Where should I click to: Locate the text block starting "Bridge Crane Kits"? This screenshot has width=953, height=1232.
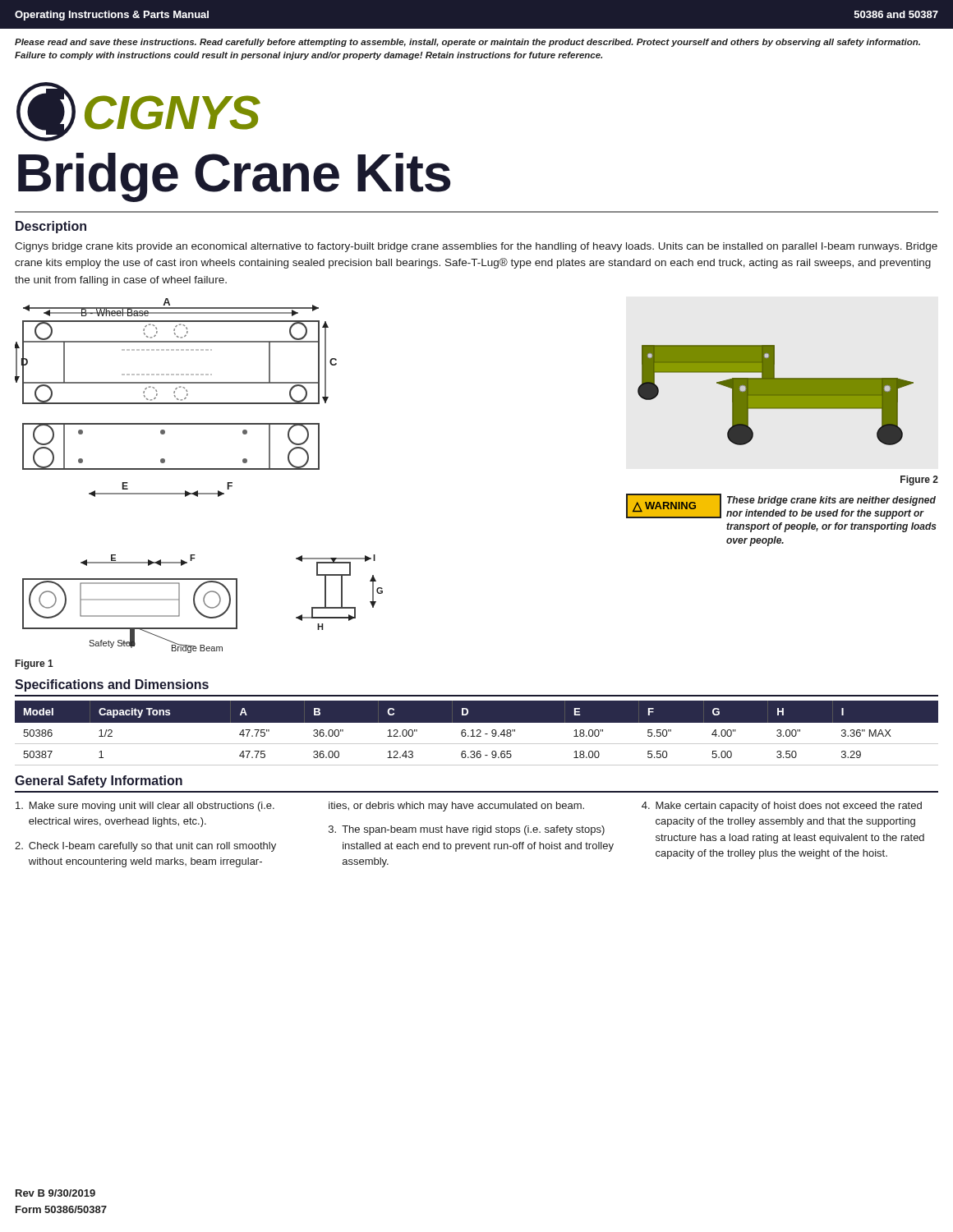tap(233, 175)
